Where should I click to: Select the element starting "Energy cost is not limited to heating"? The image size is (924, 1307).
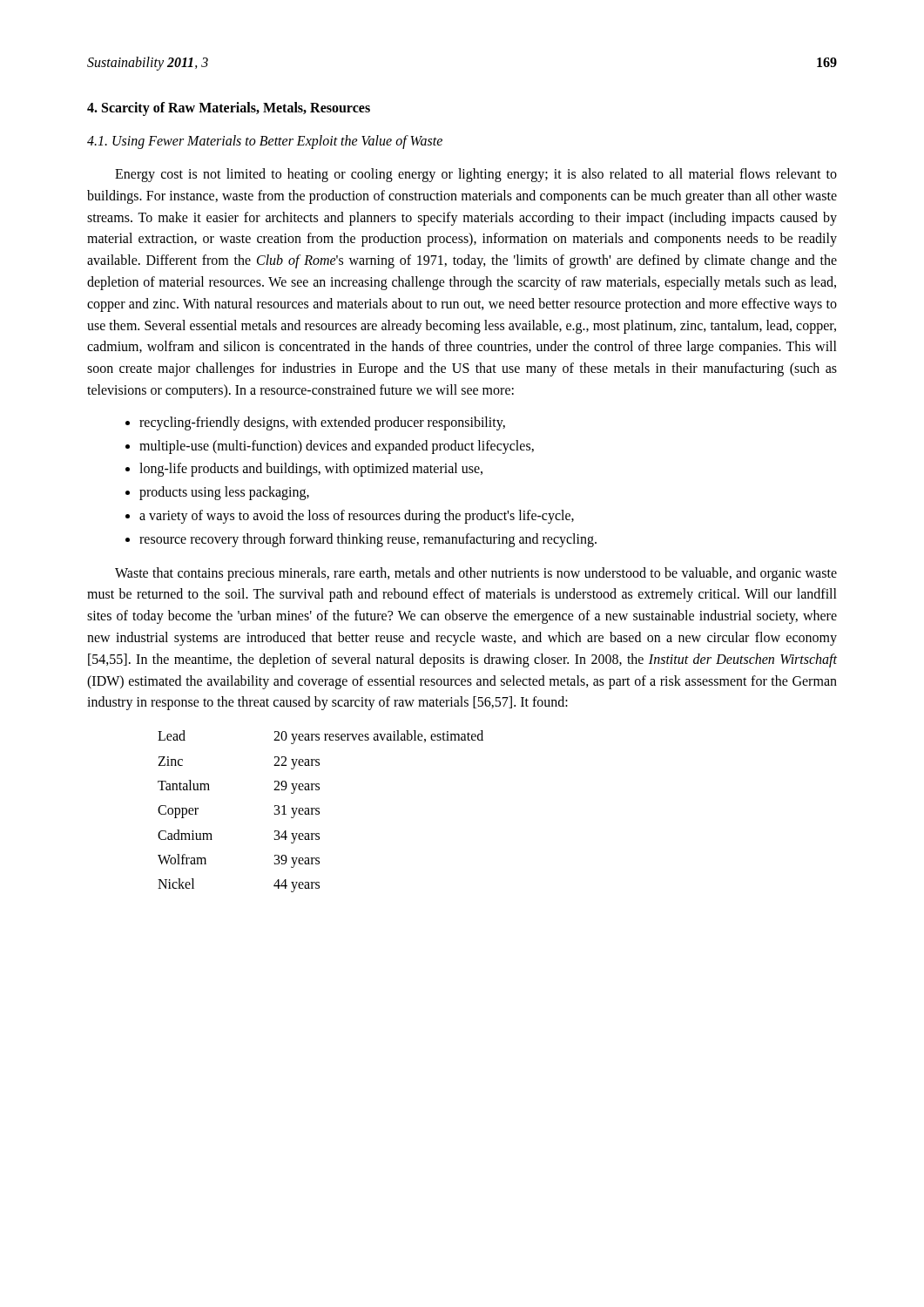[462, 282]
